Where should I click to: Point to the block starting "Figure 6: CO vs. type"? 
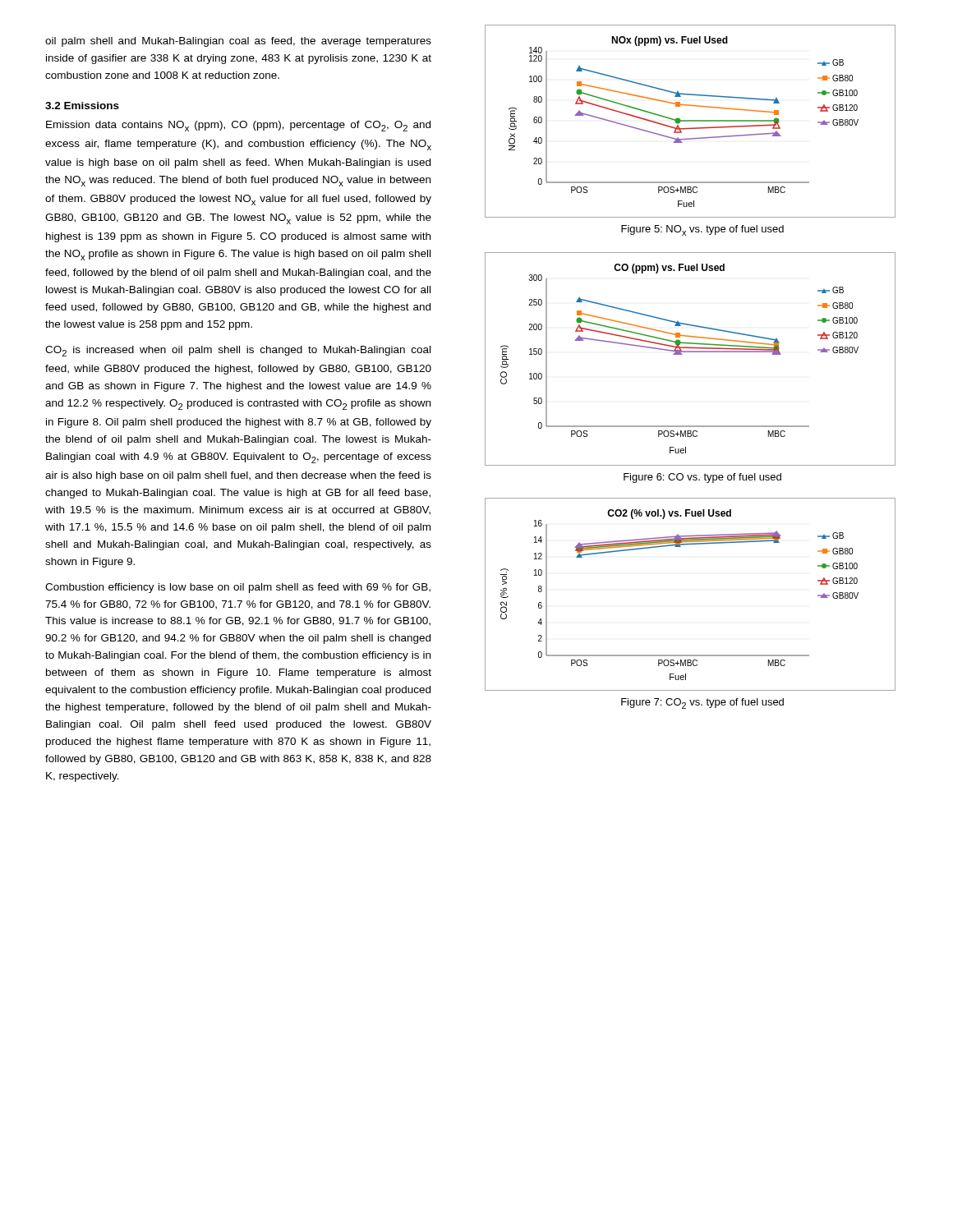[702, 476]
